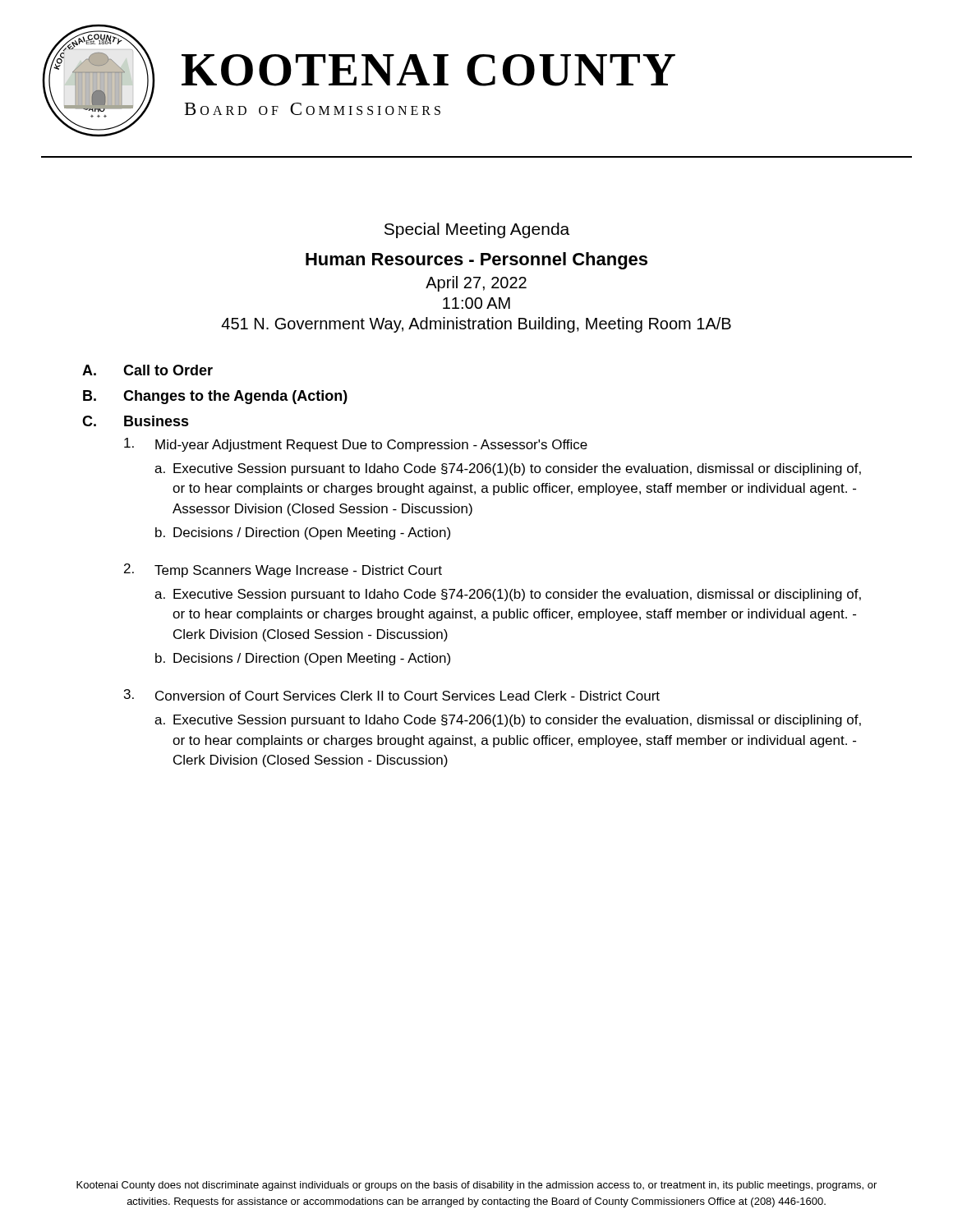Locate the region starting "C. Business"
953x1232 pixels.
click(136, 422)
